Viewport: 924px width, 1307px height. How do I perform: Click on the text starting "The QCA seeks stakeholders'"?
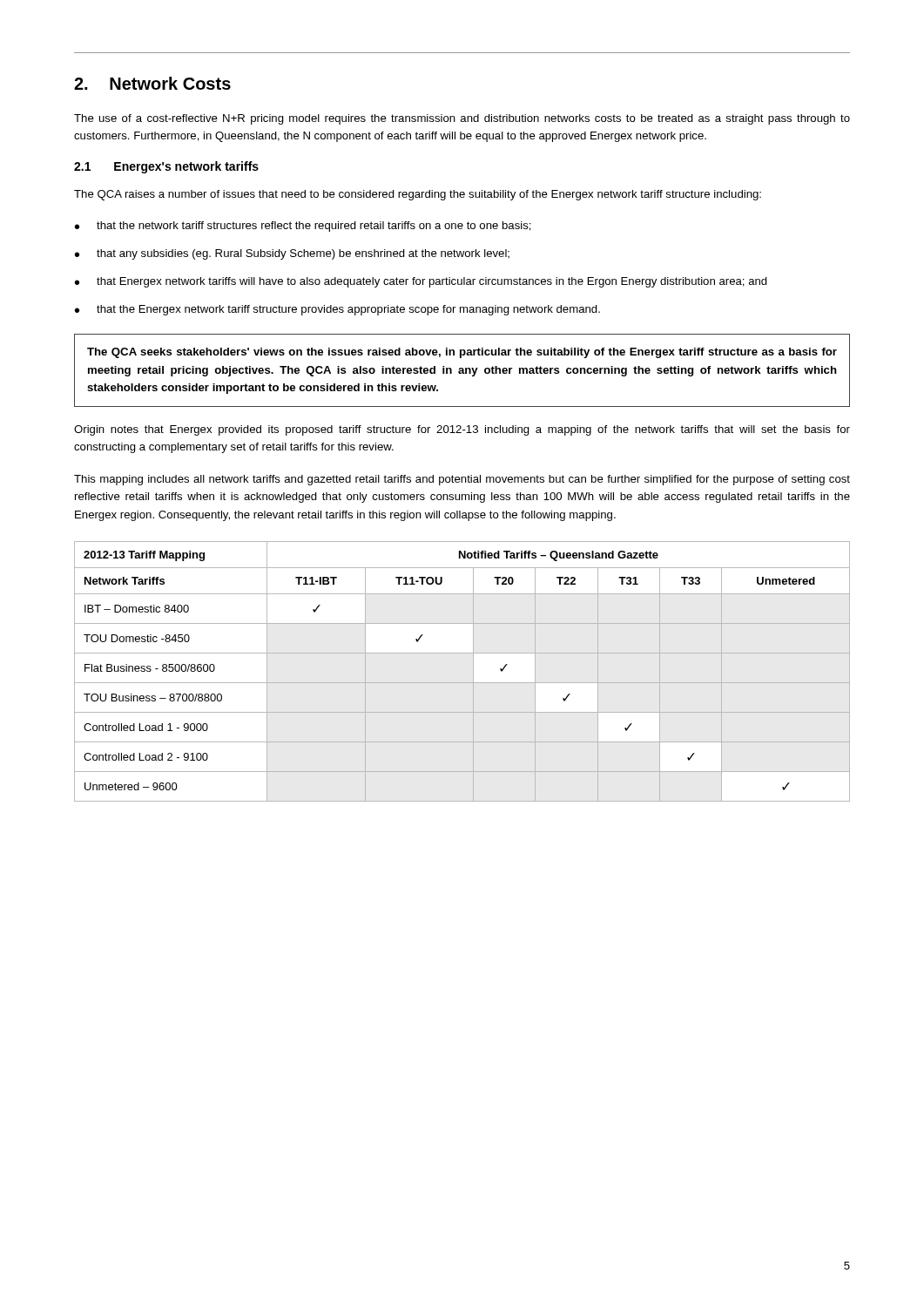pyautogui.click(x=462, y=370)
